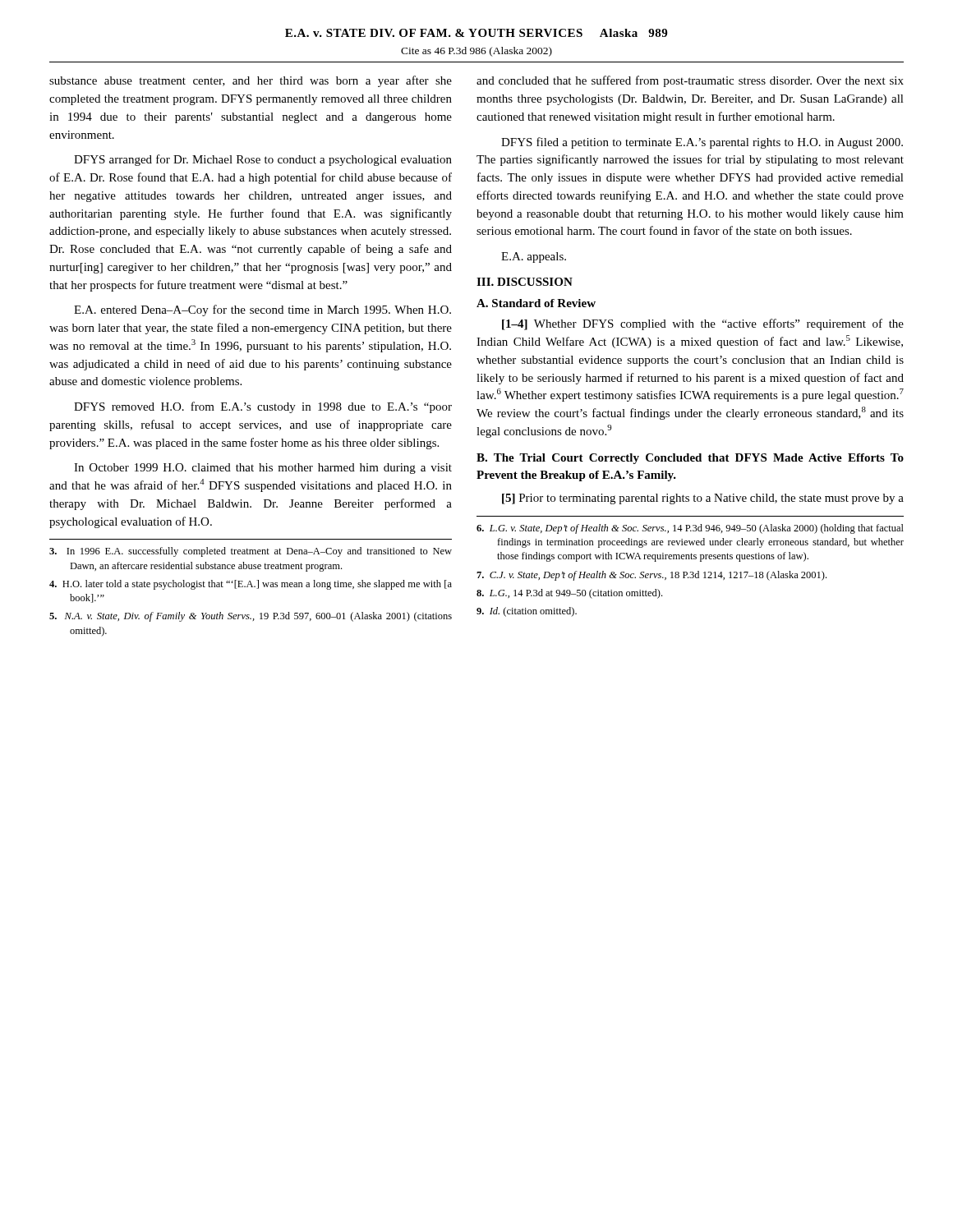Locate the text "Id. (citation omitted)."
953x1232 pixels.
pyautogui.click(x=527, y=612)
